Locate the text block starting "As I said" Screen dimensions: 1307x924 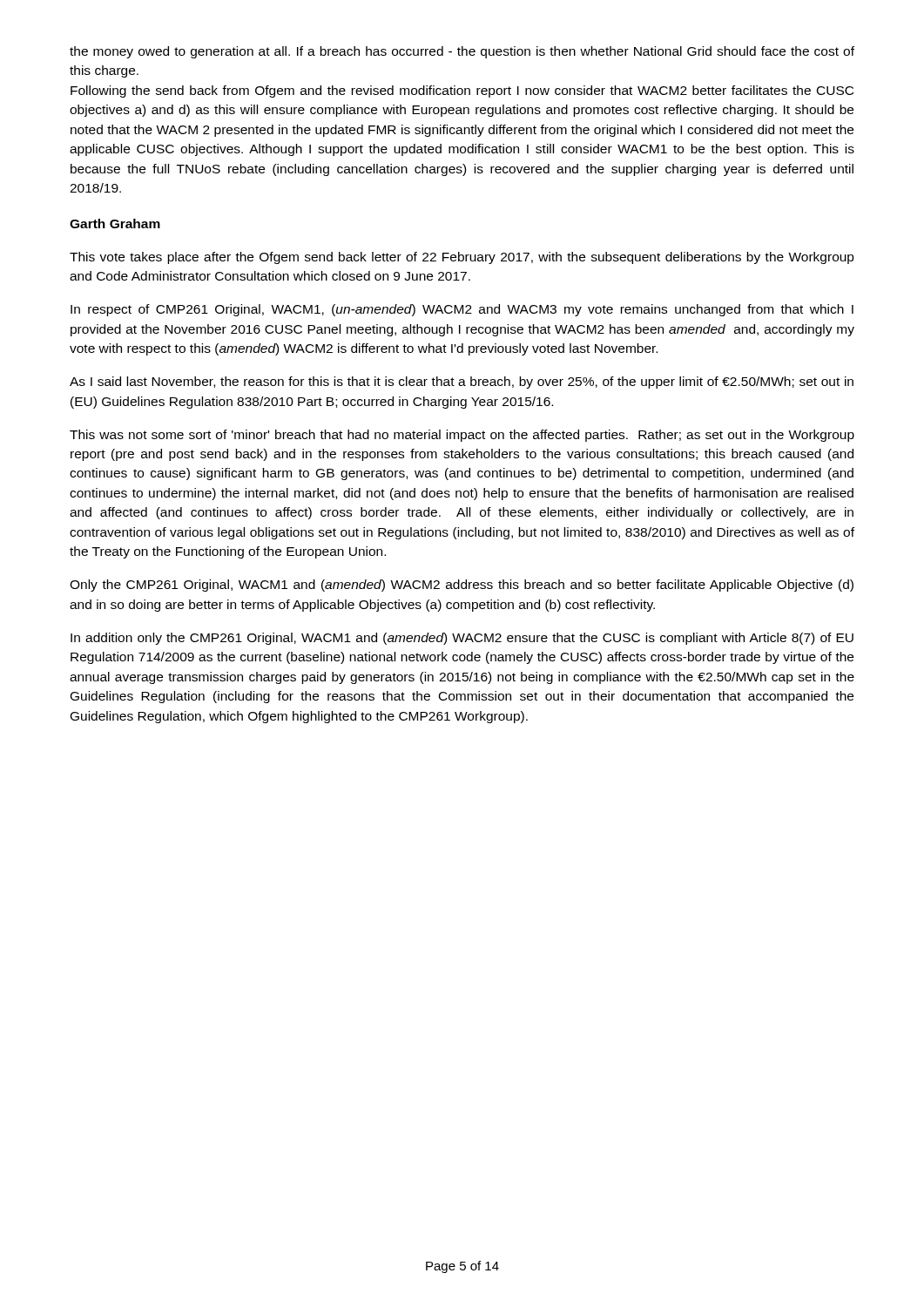462,392
